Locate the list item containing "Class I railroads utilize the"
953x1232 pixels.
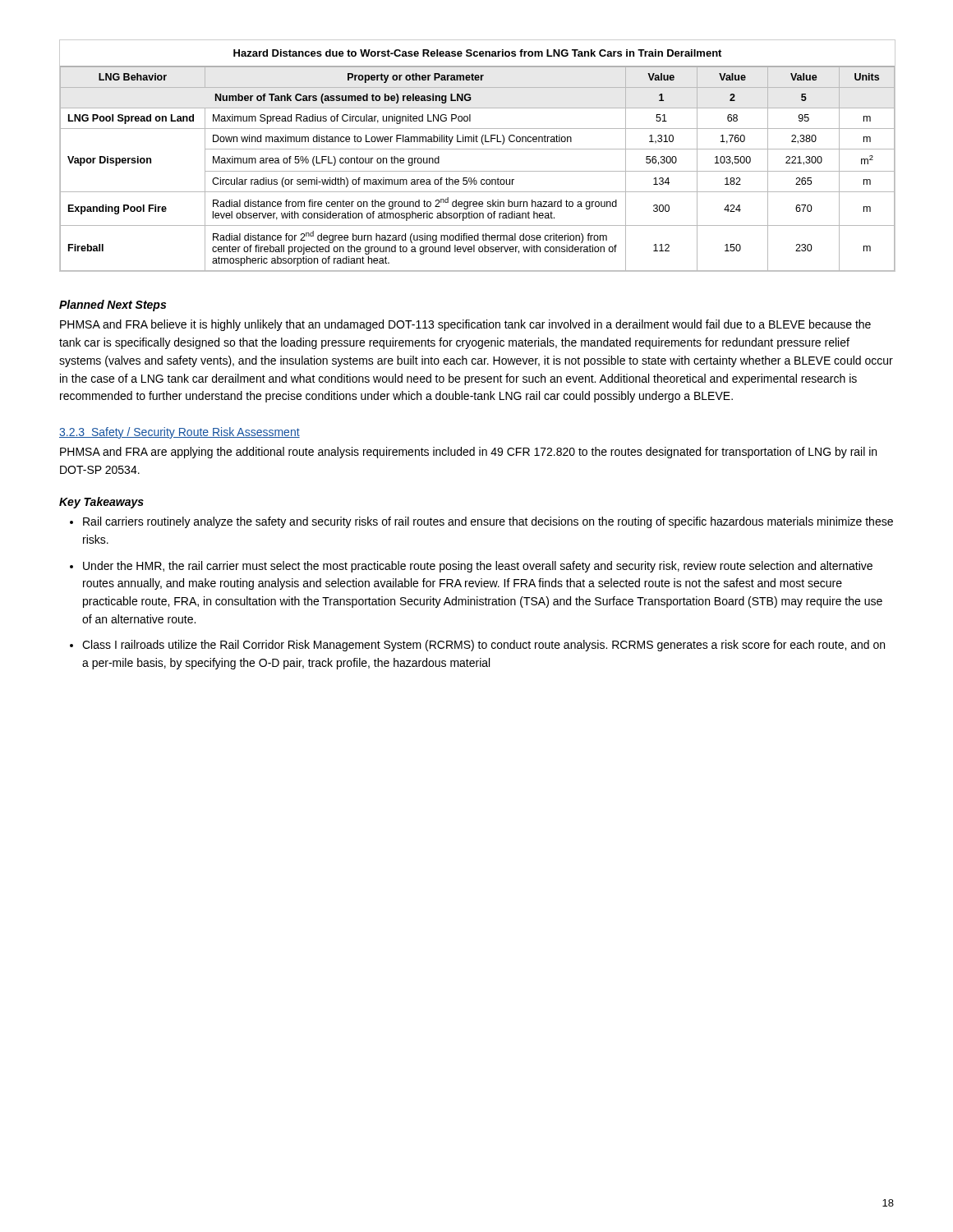[484, 654]
